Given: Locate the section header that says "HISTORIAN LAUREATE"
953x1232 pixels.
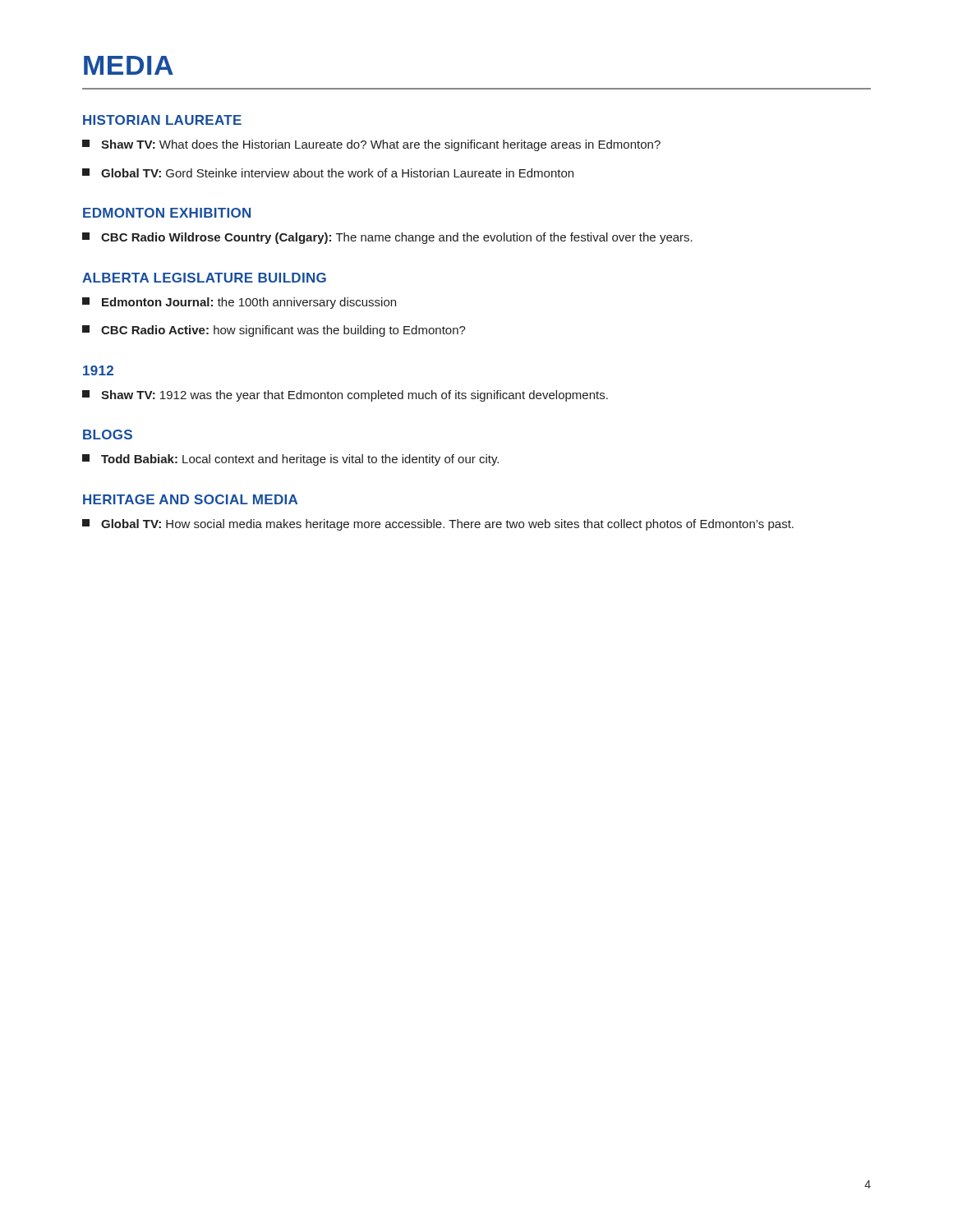Looking at the screenshot, I should (162, 121).
